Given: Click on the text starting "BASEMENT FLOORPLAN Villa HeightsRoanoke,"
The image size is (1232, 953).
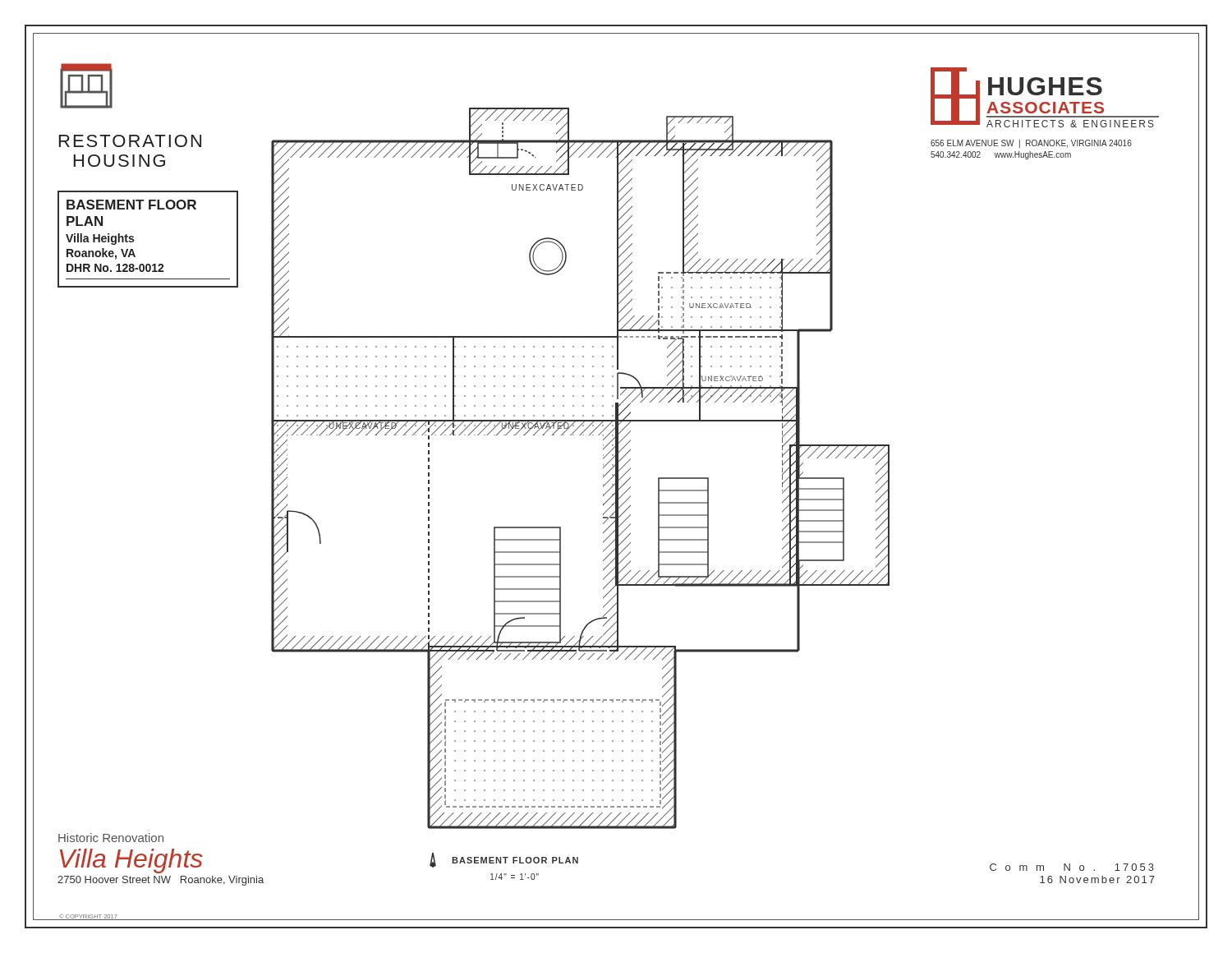Looking at the screenshot, I should tap(148, 239).
